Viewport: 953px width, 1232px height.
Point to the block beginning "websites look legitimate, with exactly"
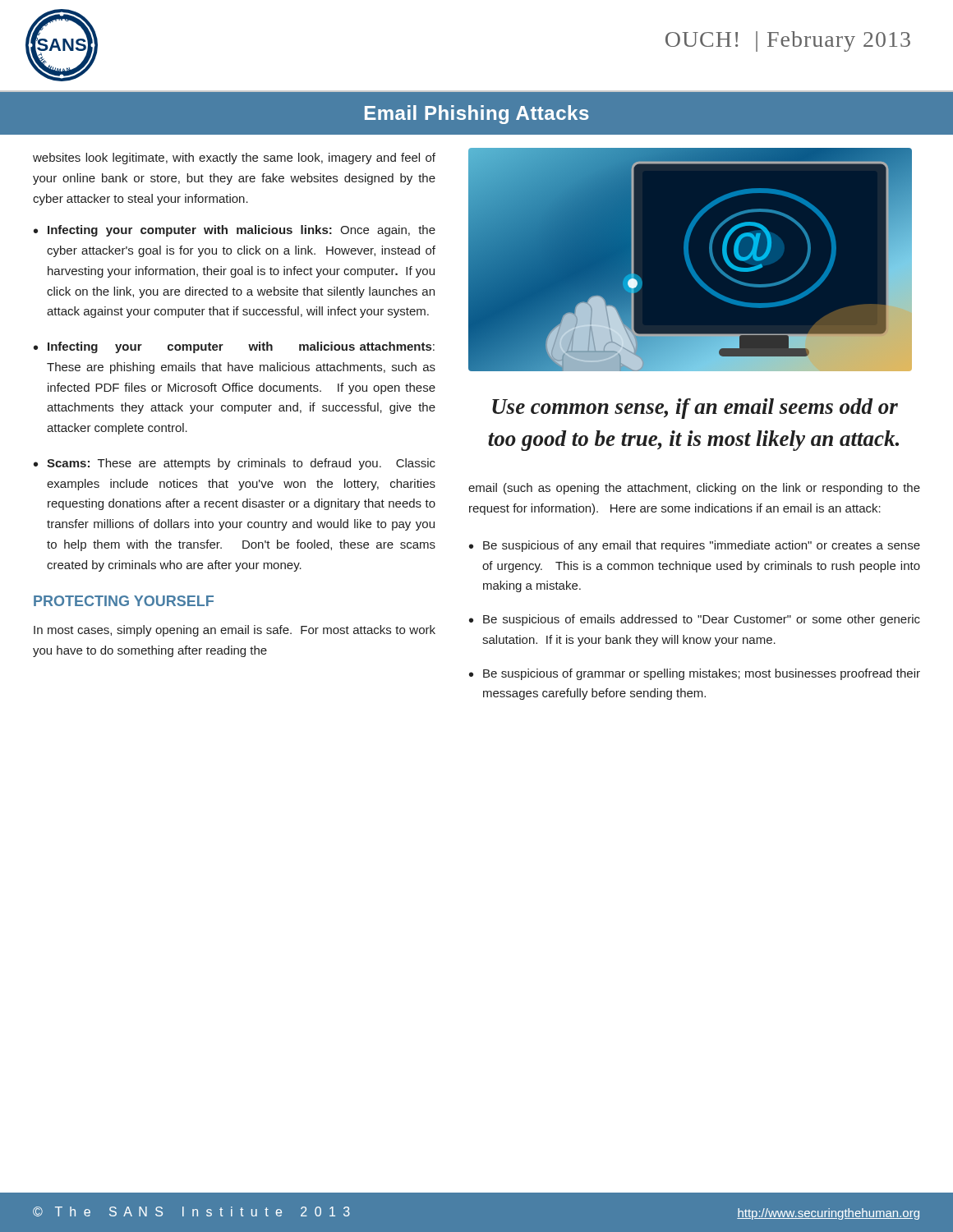click(234, 178)
